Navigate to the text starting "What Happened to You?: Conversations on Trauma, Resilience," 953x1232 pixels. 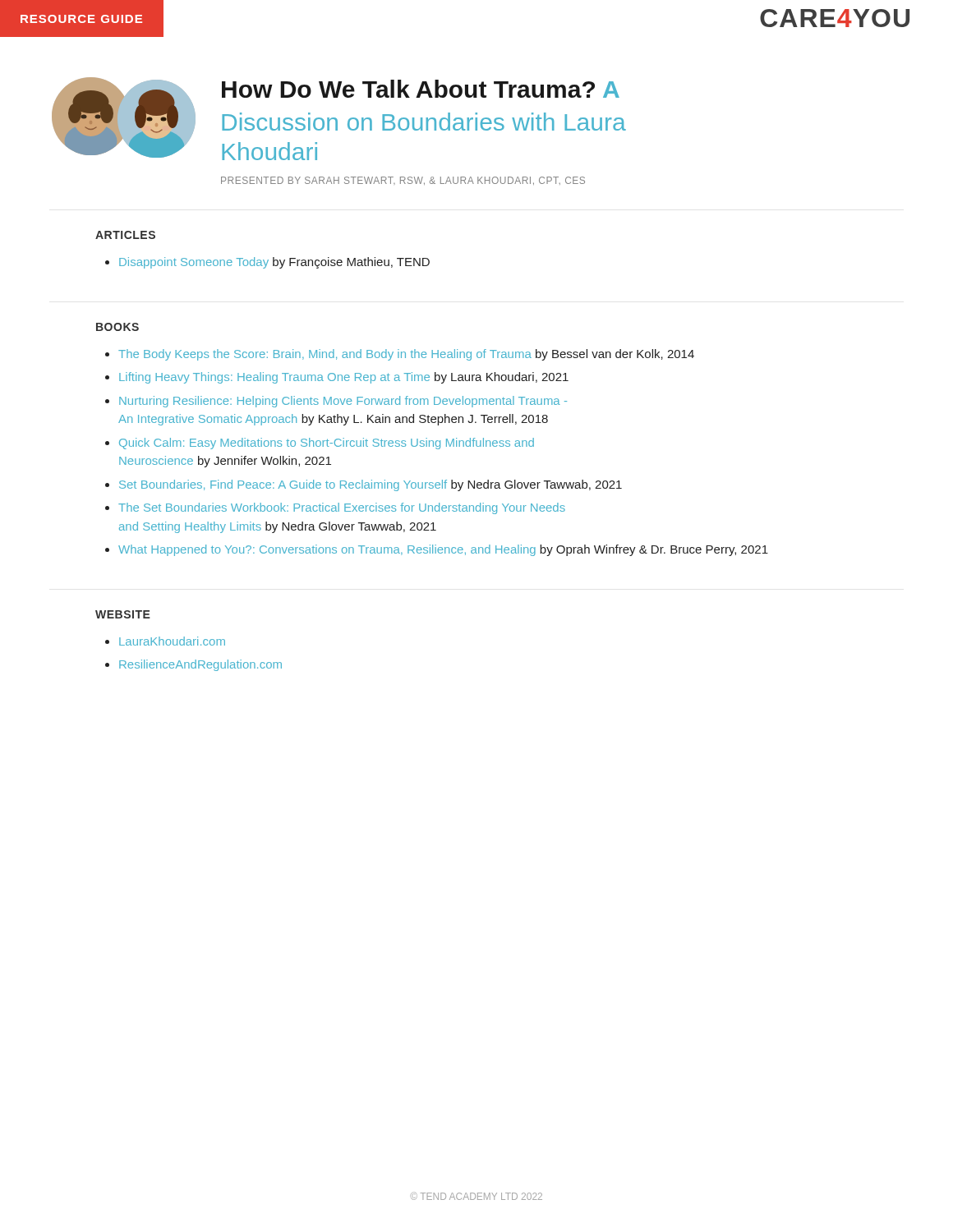coord(443,549)
